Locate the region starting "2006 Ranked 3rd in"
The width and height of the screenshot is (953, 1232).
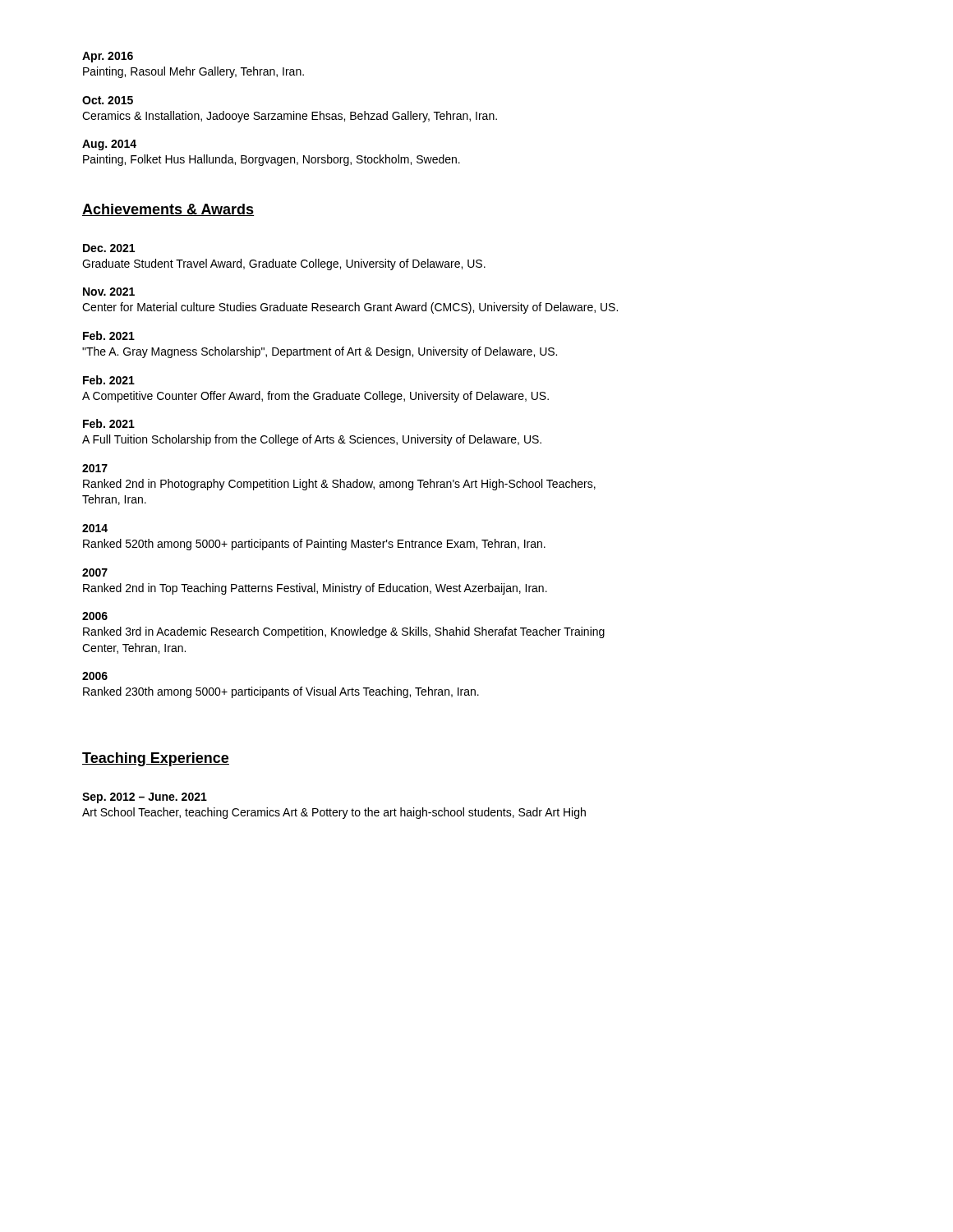pos(403,633)
